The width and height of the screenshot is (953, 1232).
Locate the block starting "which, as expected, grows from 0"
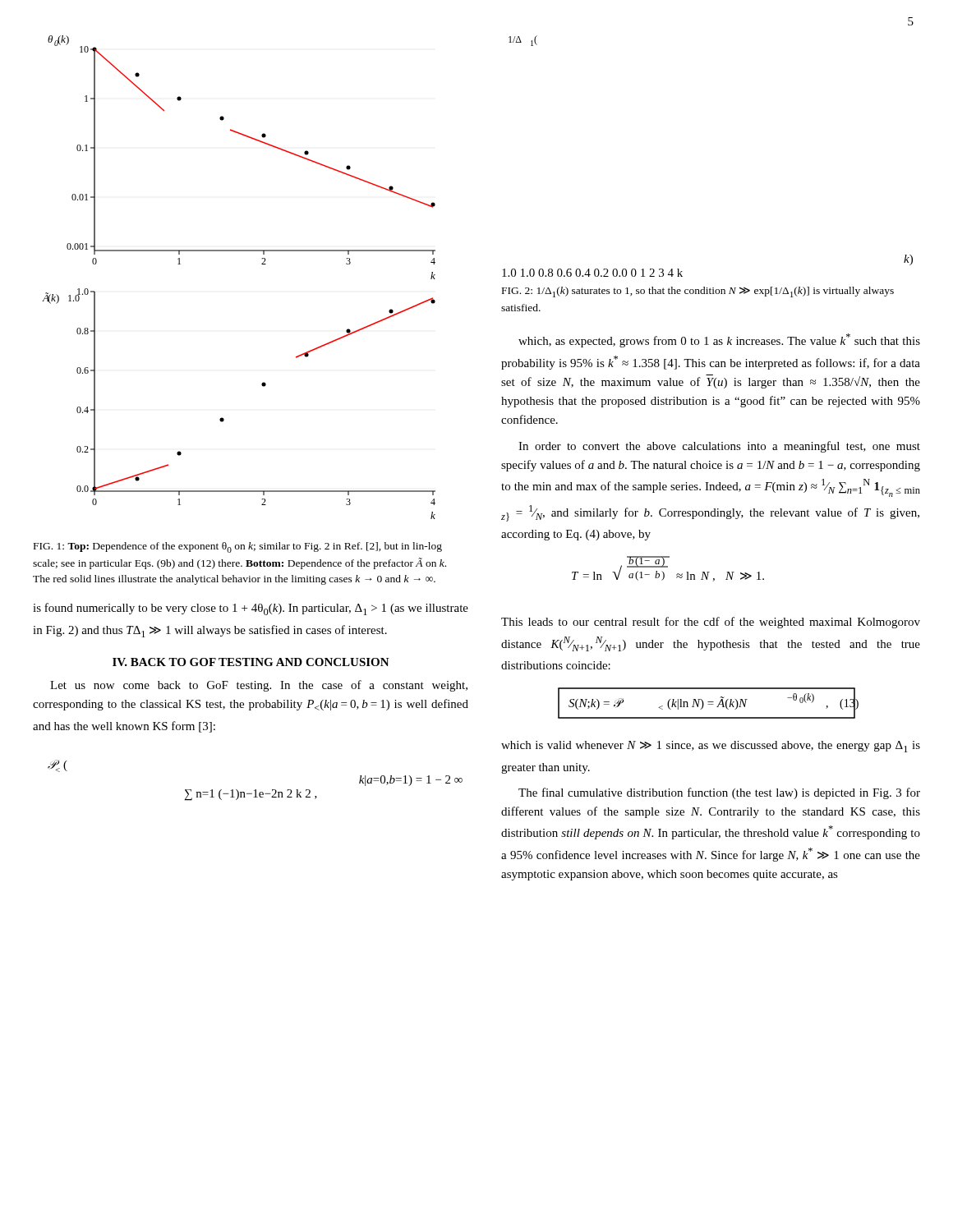pos(711,437)
